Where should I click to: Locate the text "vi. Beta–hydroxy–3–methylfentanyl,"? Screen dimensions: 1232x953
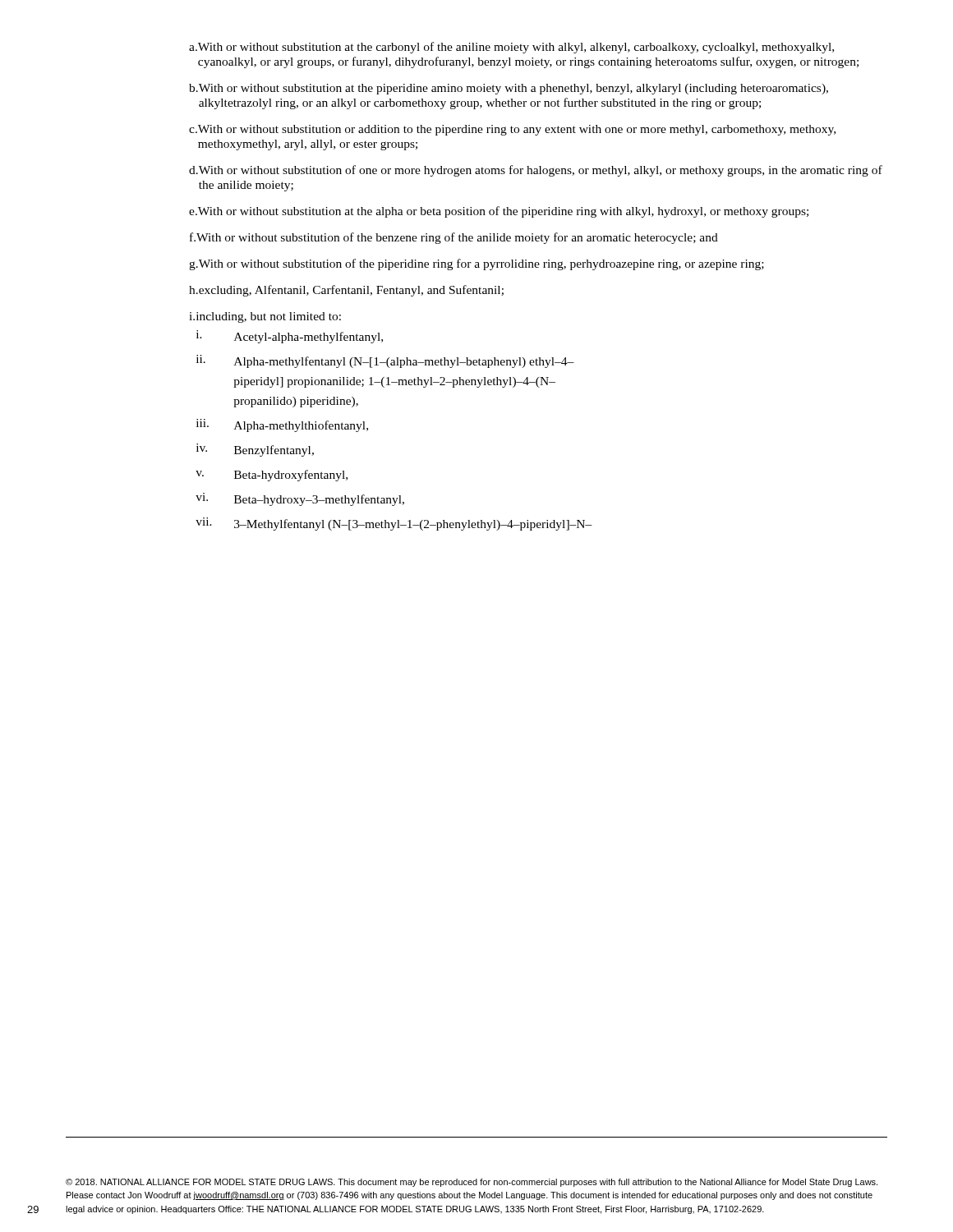pyautogui.click(x=394, y=499)
